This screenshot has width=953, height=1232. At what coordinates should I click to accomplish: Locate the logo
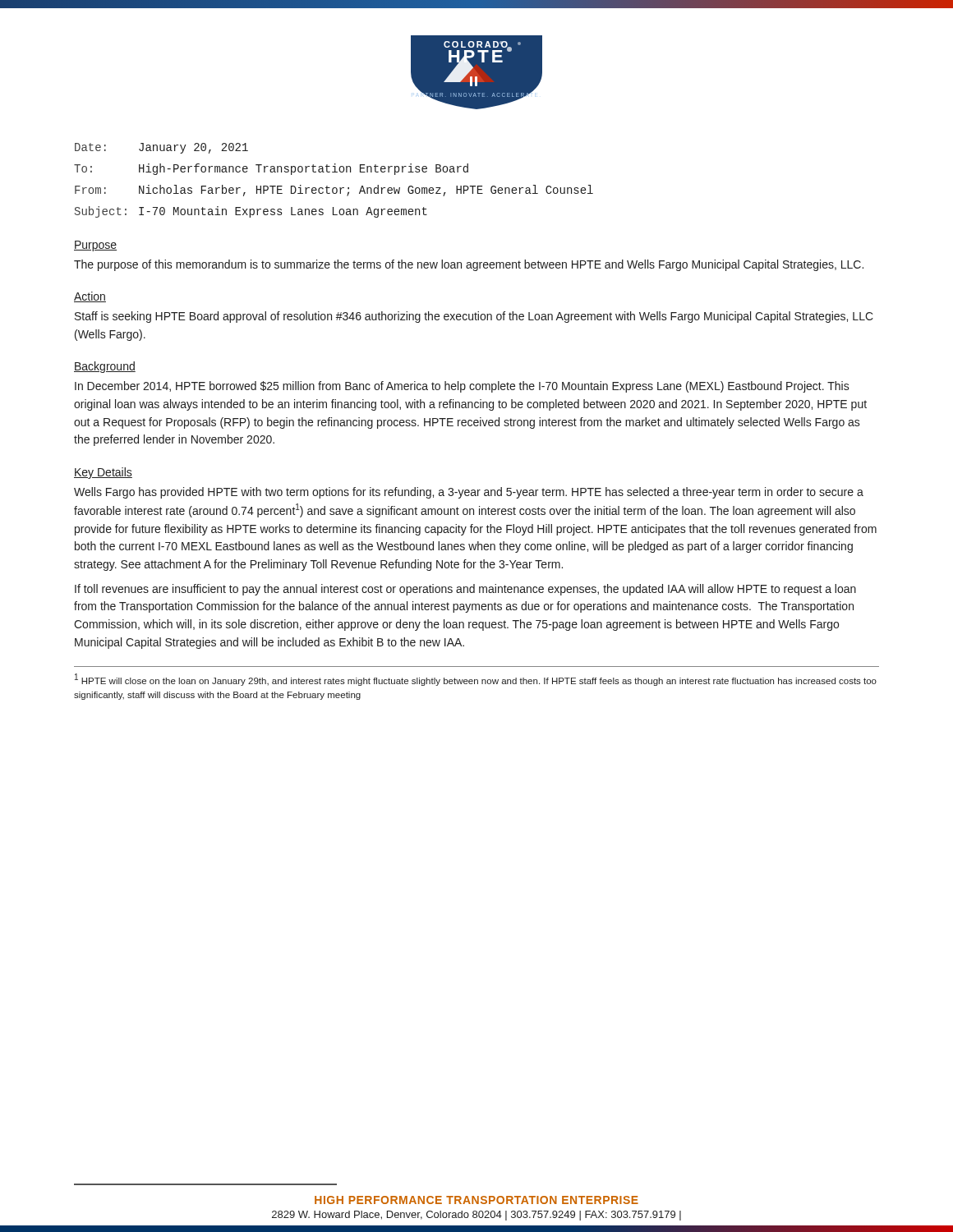pos(476,67)
